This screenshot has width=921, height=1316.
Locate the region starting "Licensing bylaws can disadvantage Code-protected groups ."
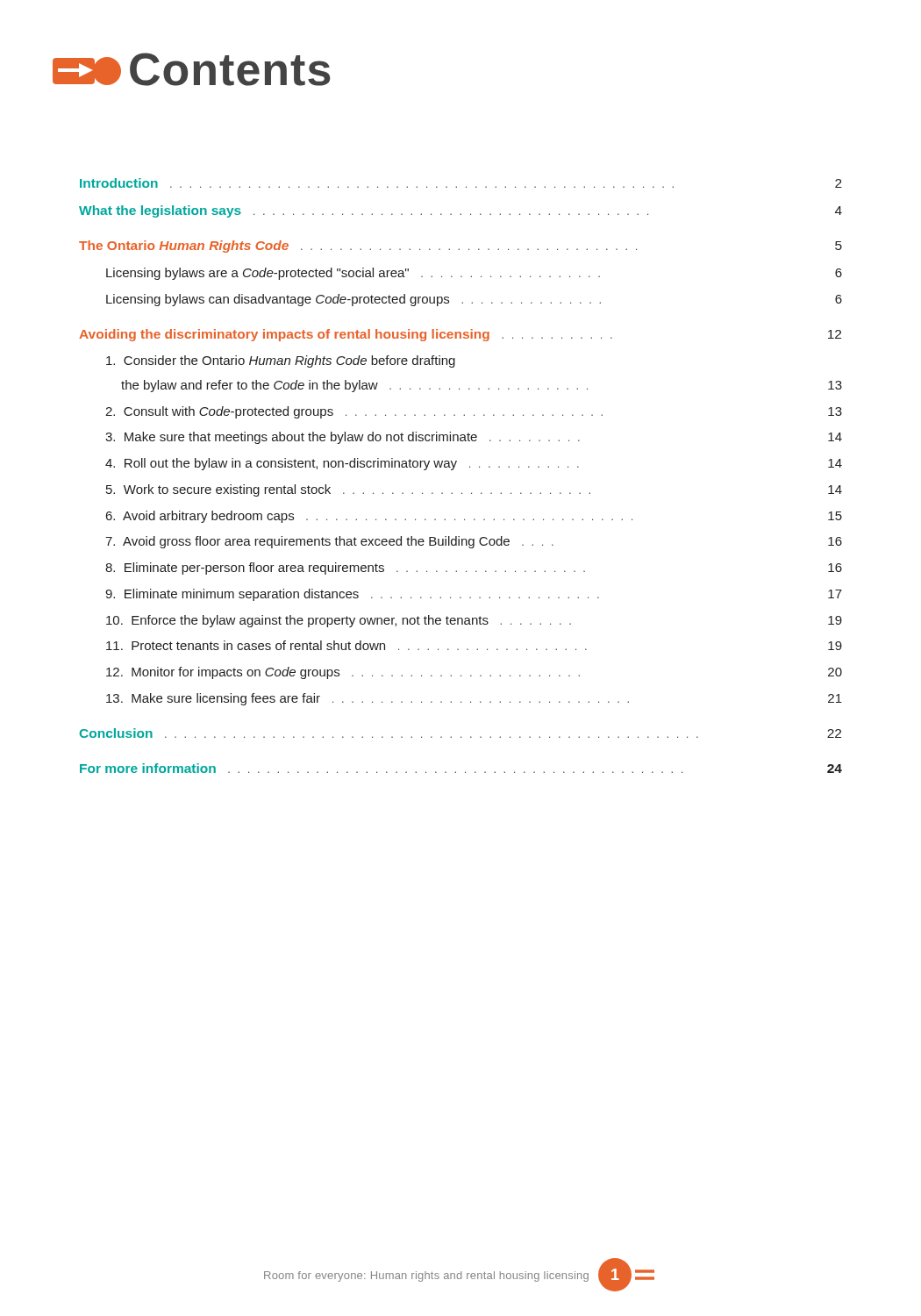pyautogui.click(x=474, y=299)
